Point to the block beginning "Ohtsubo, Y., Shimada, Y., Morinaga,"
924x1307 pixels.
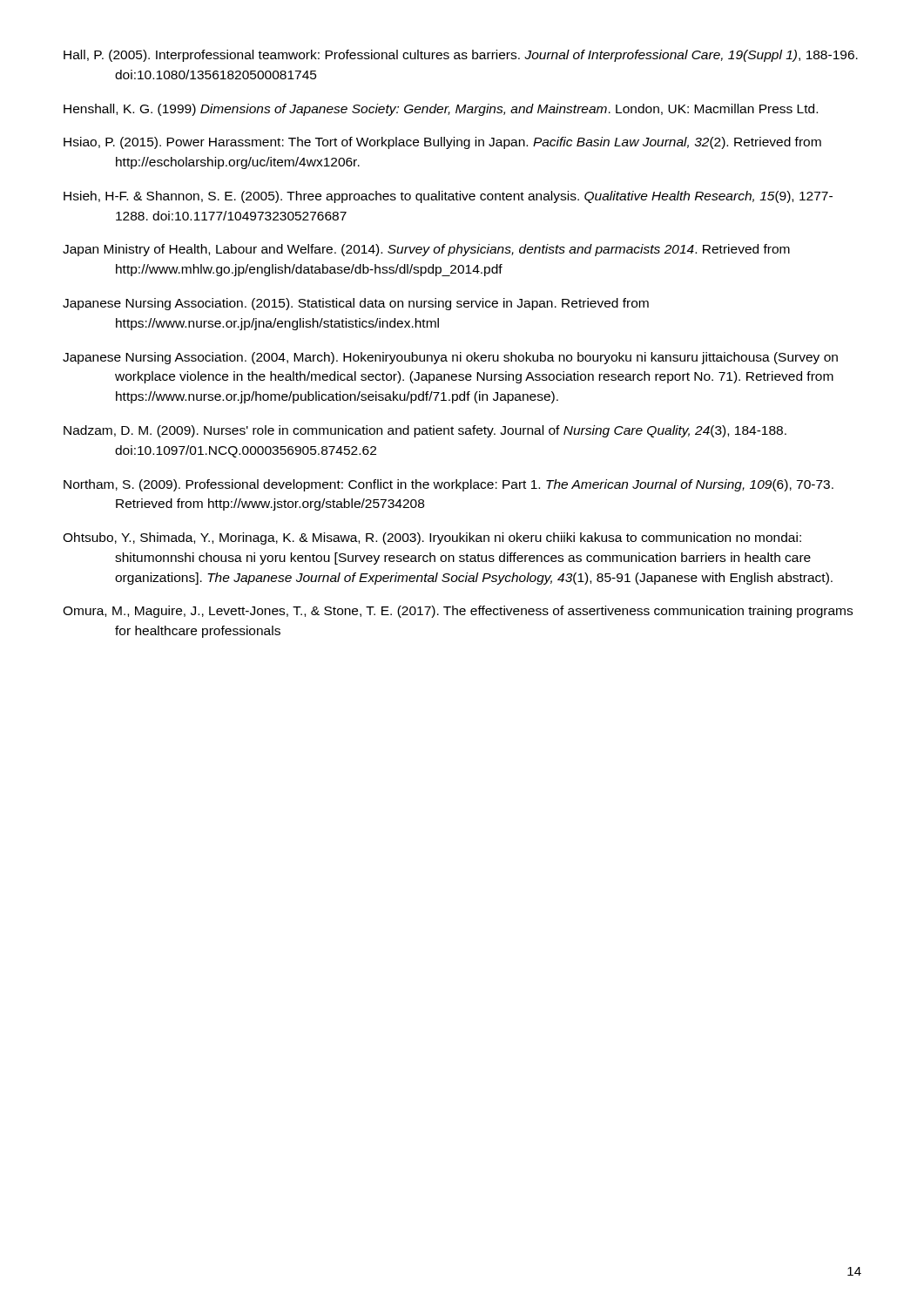click(448, 557)
